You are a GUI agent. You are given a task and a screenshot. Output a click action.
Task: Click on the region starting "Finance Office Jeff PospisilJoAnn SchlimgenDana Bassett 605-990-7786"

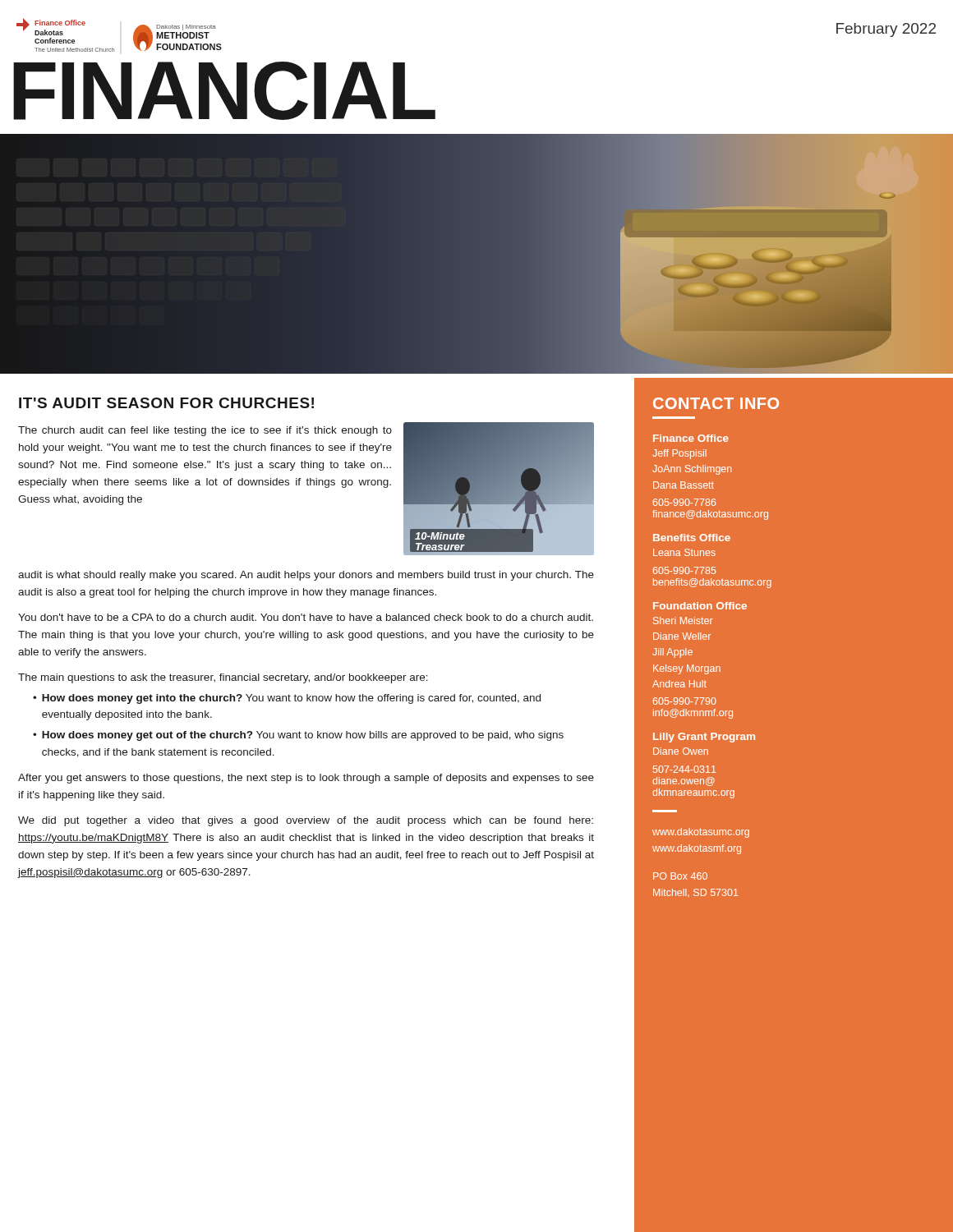691,438
